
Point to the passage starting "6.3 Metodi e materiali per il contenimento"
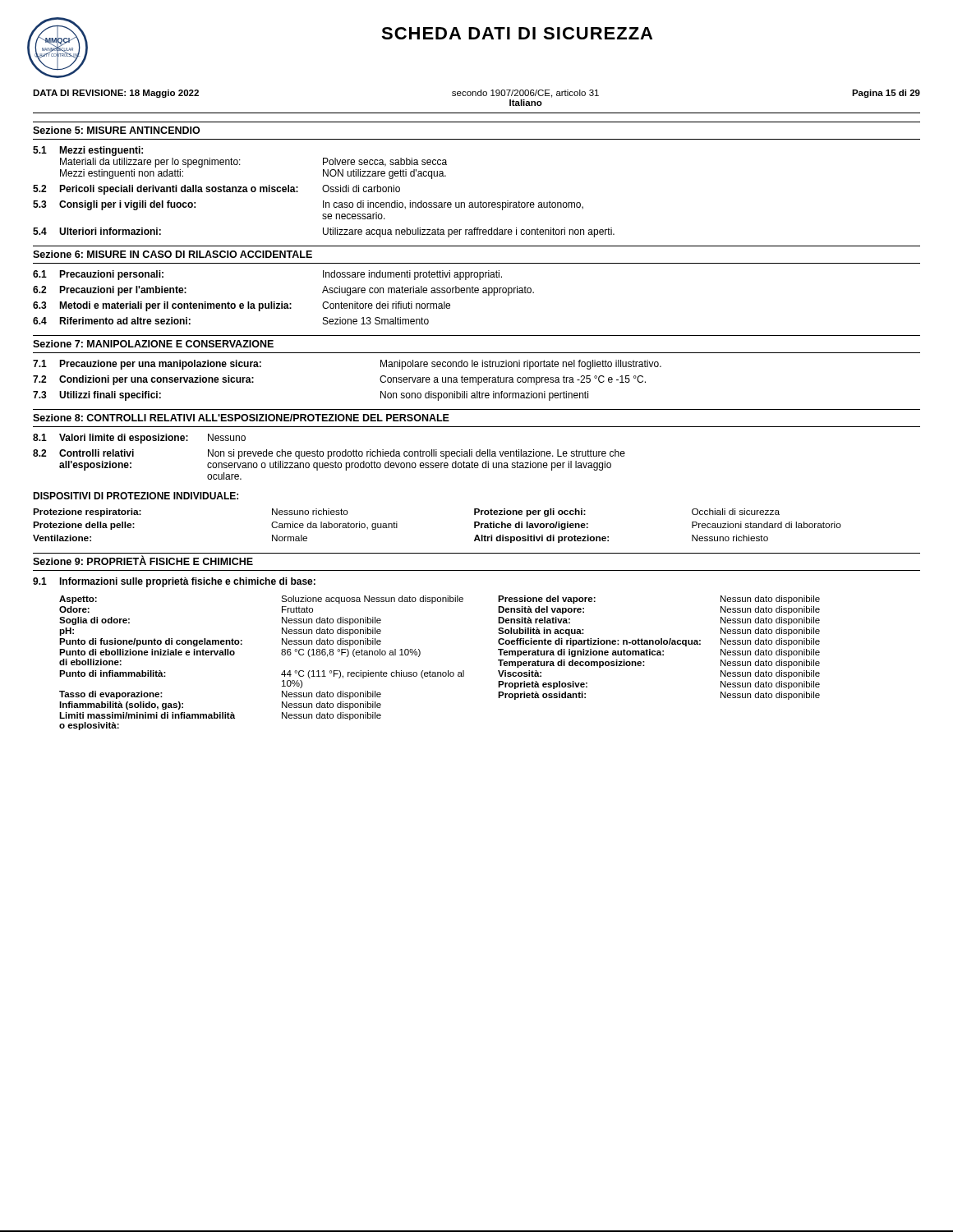[x=242, y=306]
